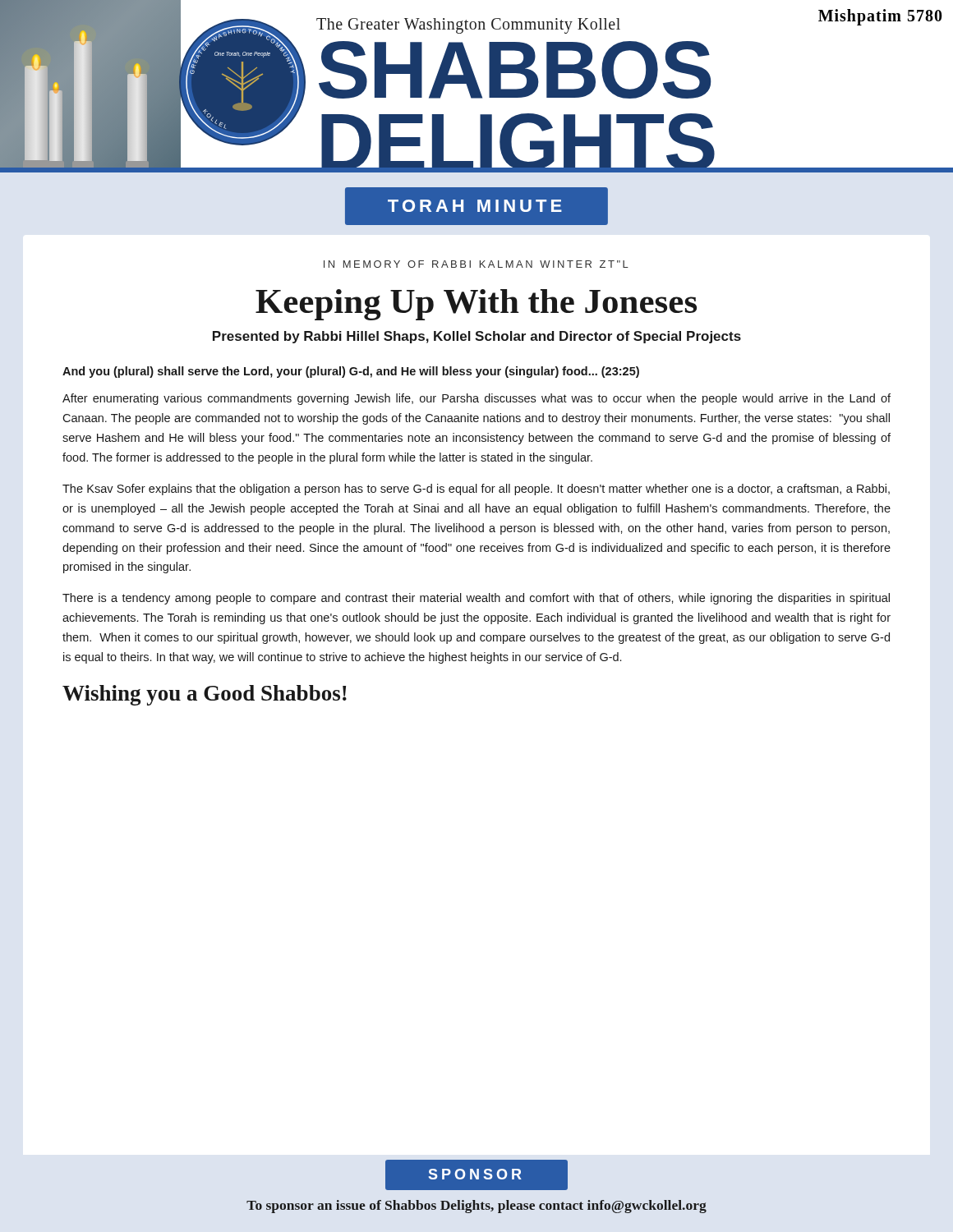The height and width of the screenshot is (1232, 953).
Task: Point to the block starting "TORAH MINUTE"
Action: [x=476, y=206]
